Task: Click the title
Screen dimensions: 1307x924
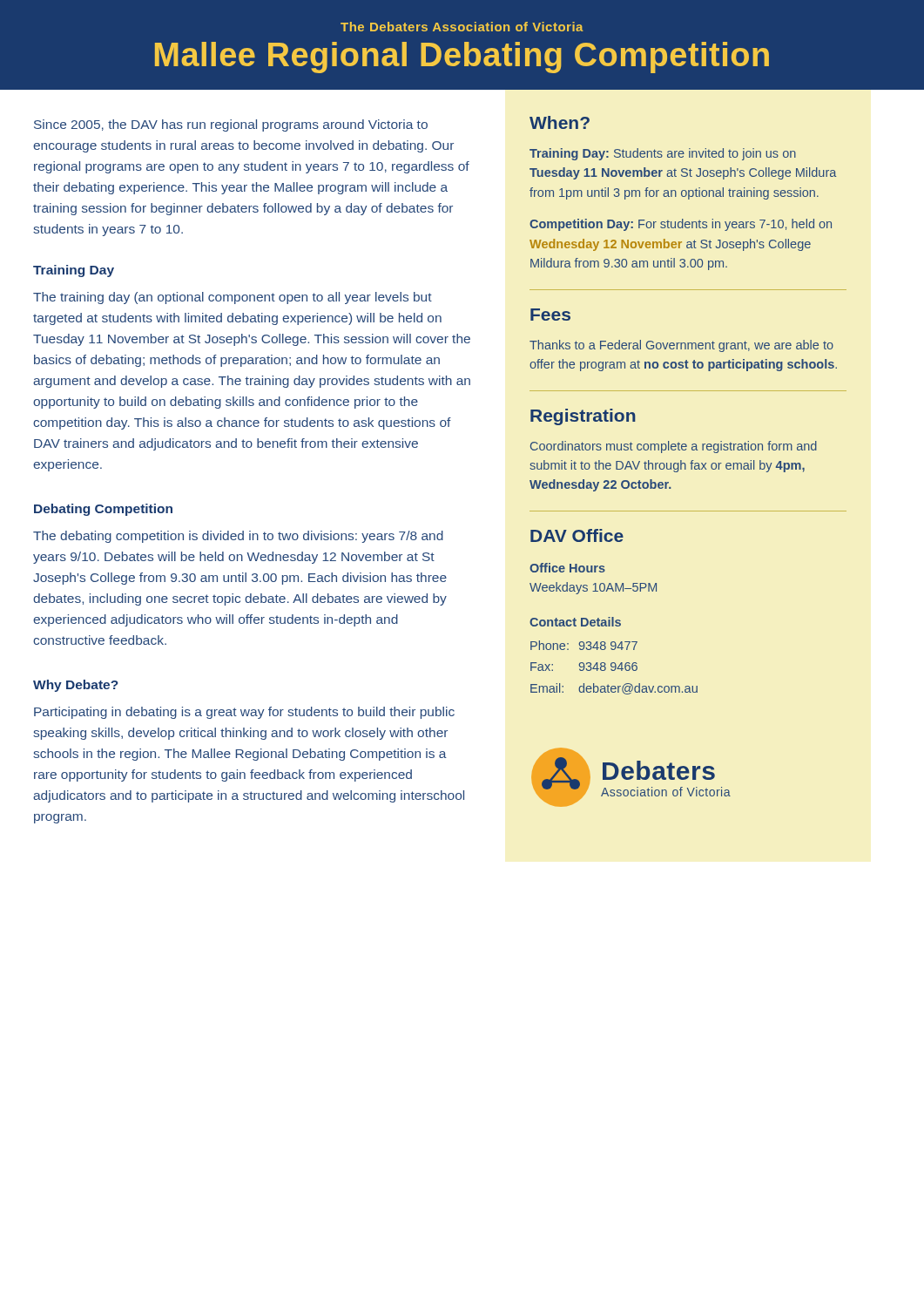Action: (462, 47)
